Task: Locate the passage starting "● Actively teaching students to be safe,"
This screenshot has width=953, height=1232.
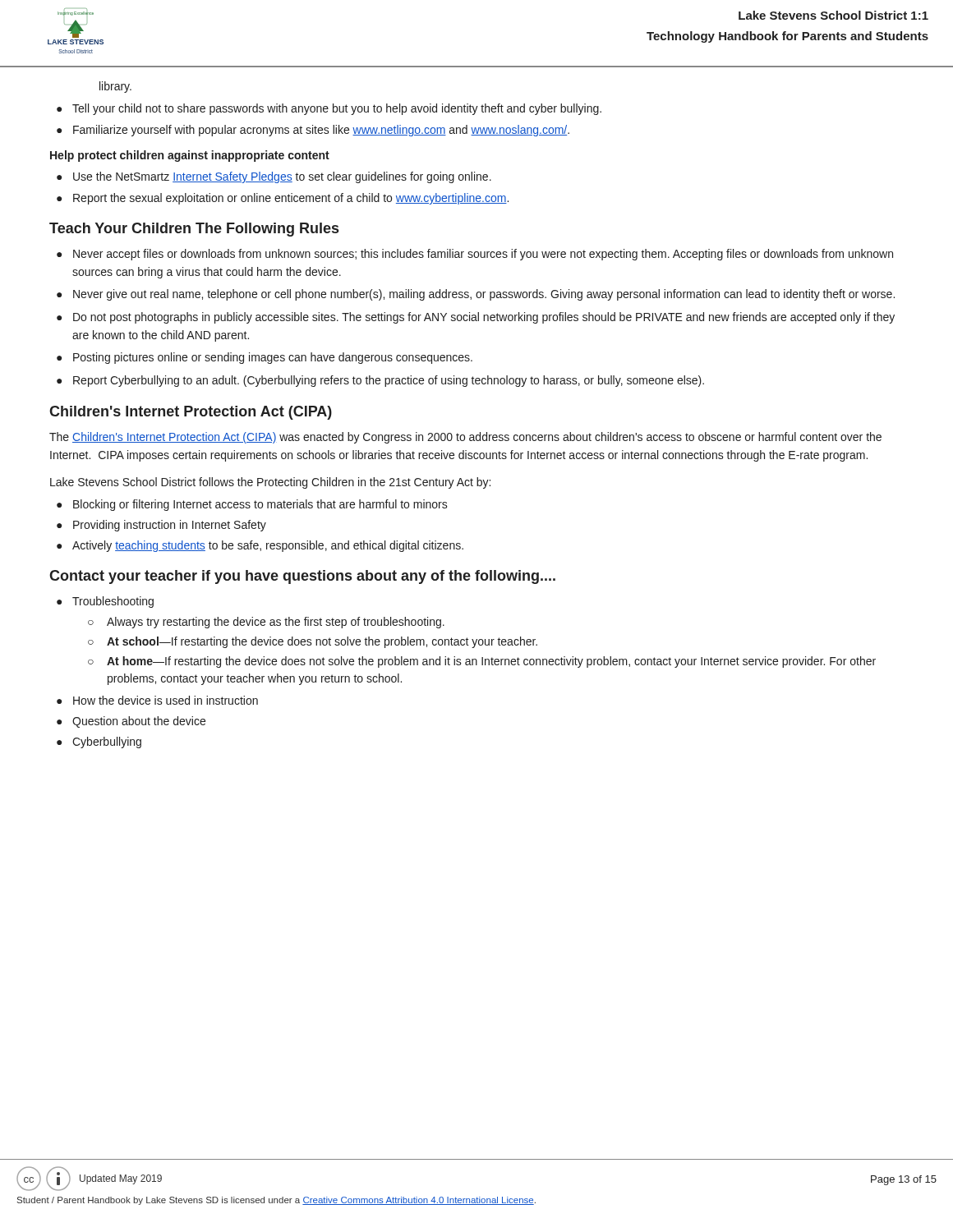Action: coord(260,546)
